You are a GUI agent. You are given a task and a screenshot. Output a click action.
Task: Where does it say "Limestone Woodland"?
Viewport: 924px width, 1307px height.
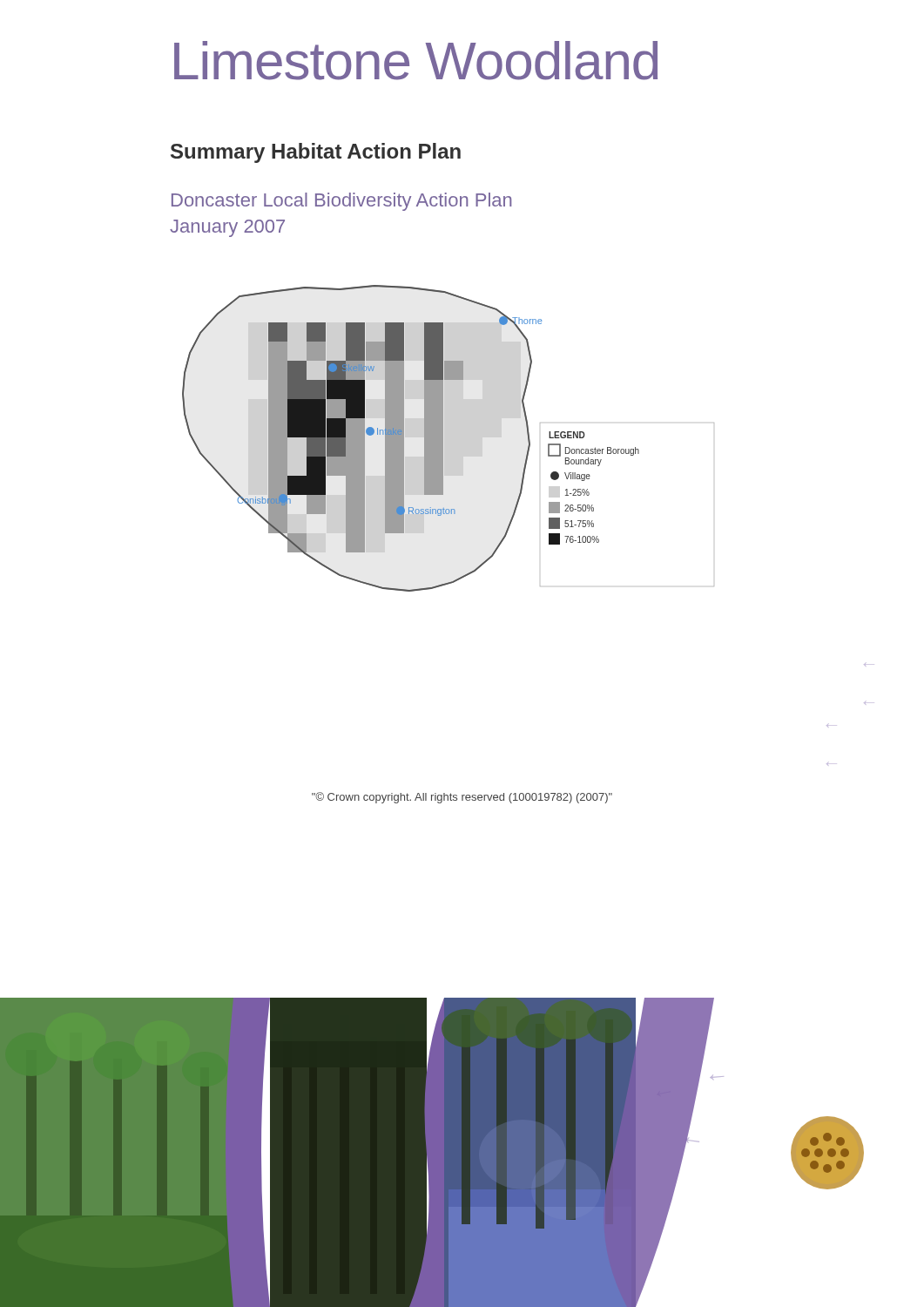tap(523, 61)
